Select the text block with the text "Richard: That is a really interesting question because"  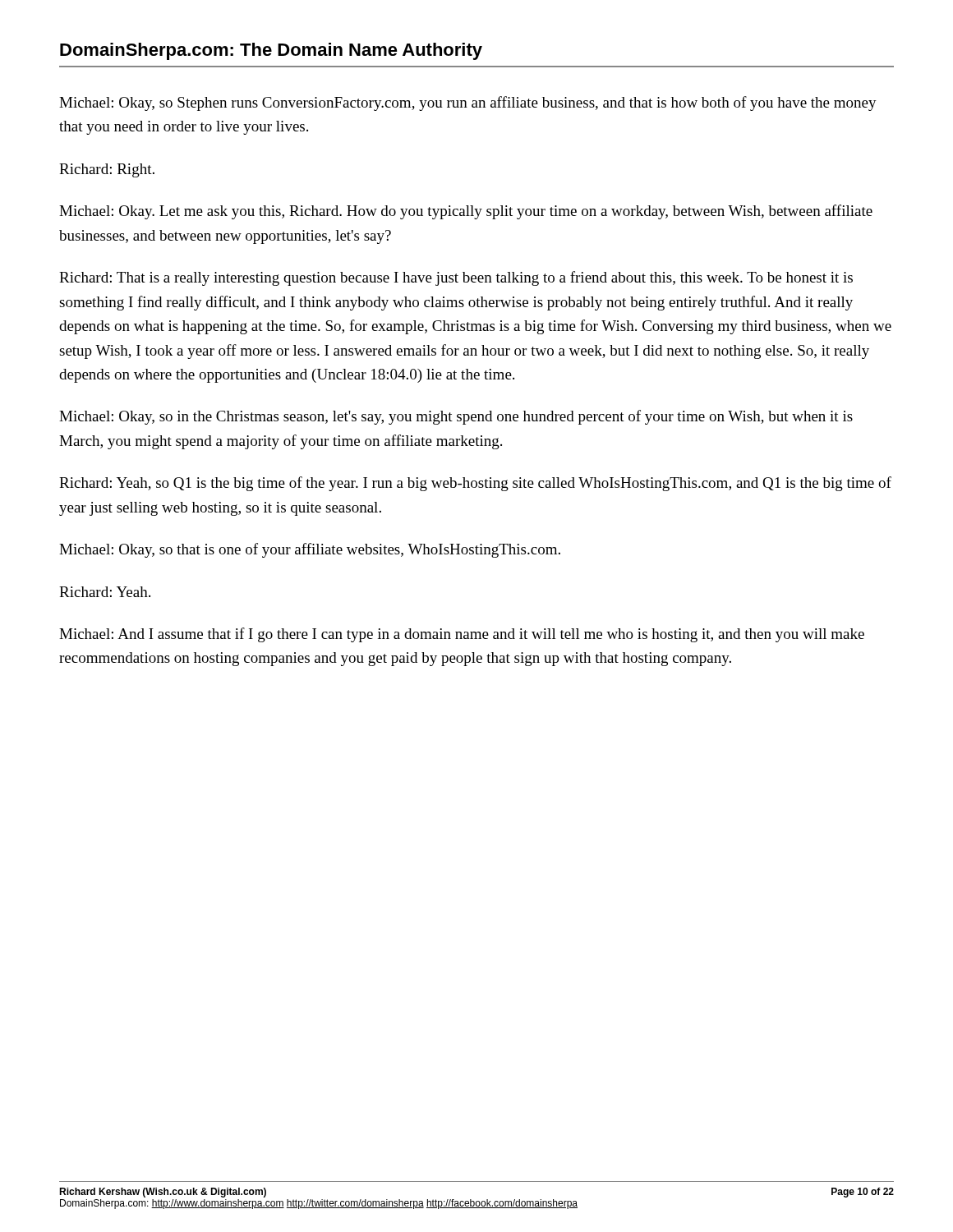pos(475,326)
